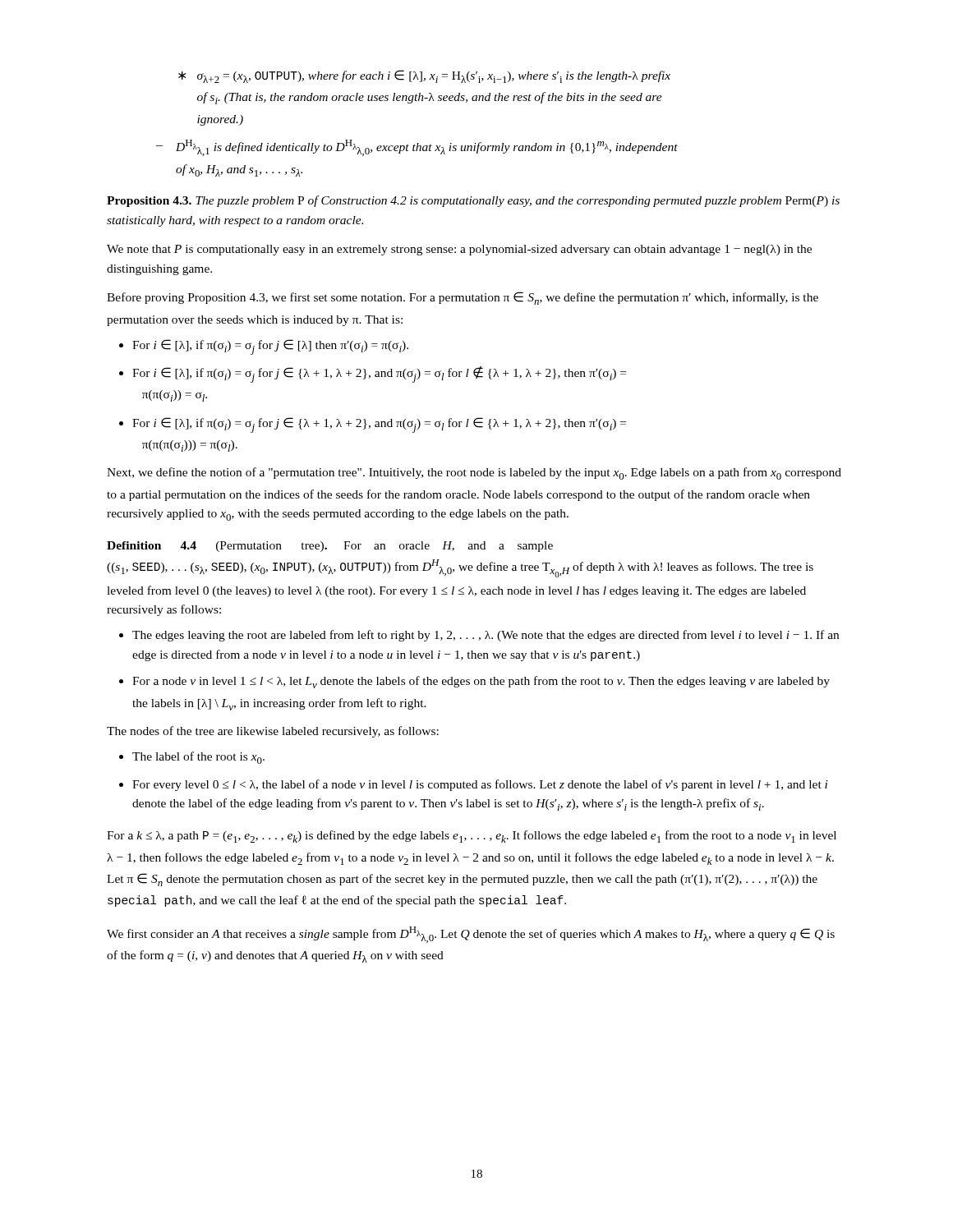Locate the element starting "Proposition 4.3. The"
Screen dimensions: 1232x953
coord(473,210)
